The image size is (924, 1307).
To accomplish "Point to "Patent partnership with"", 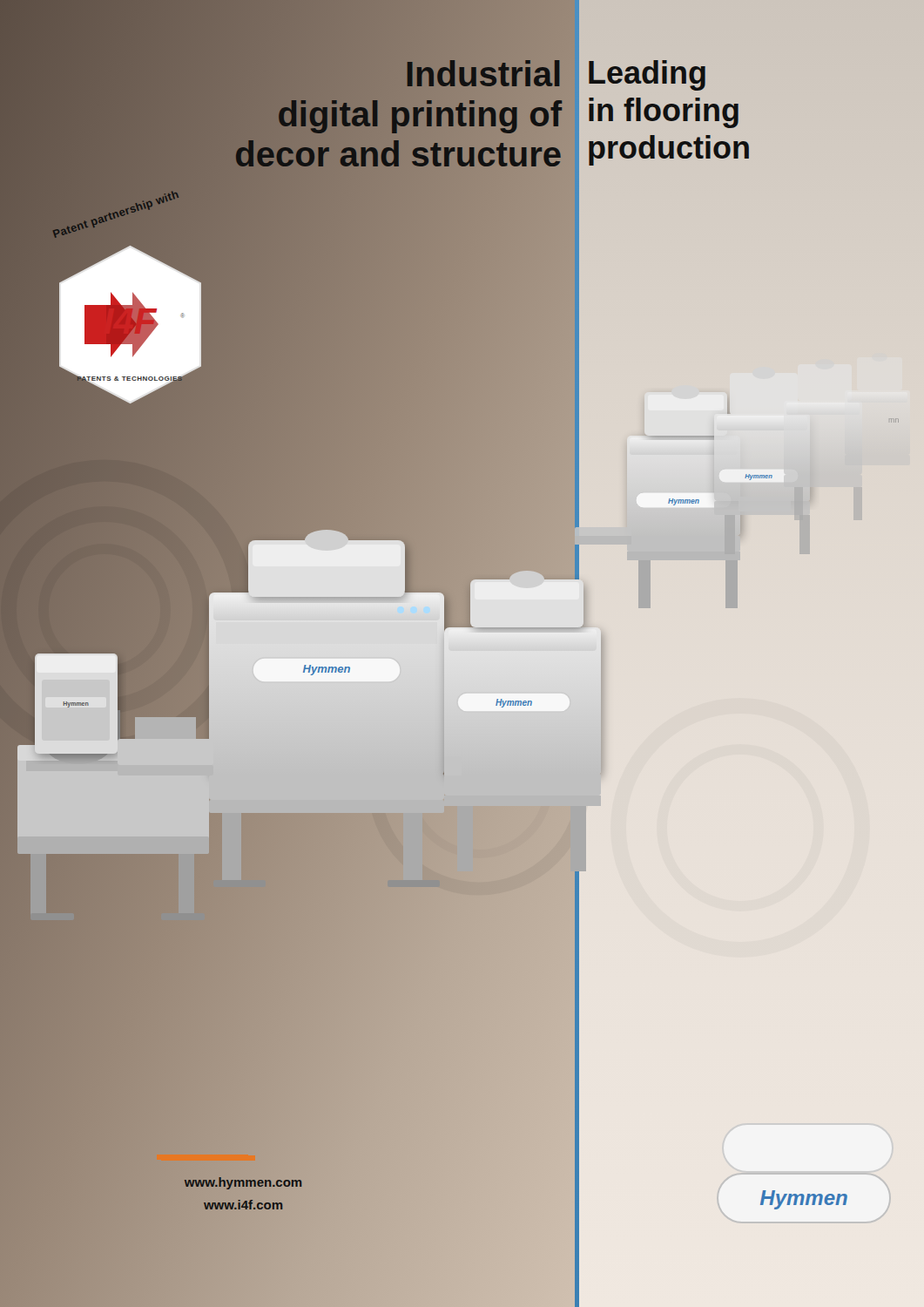I will point(116,214).
